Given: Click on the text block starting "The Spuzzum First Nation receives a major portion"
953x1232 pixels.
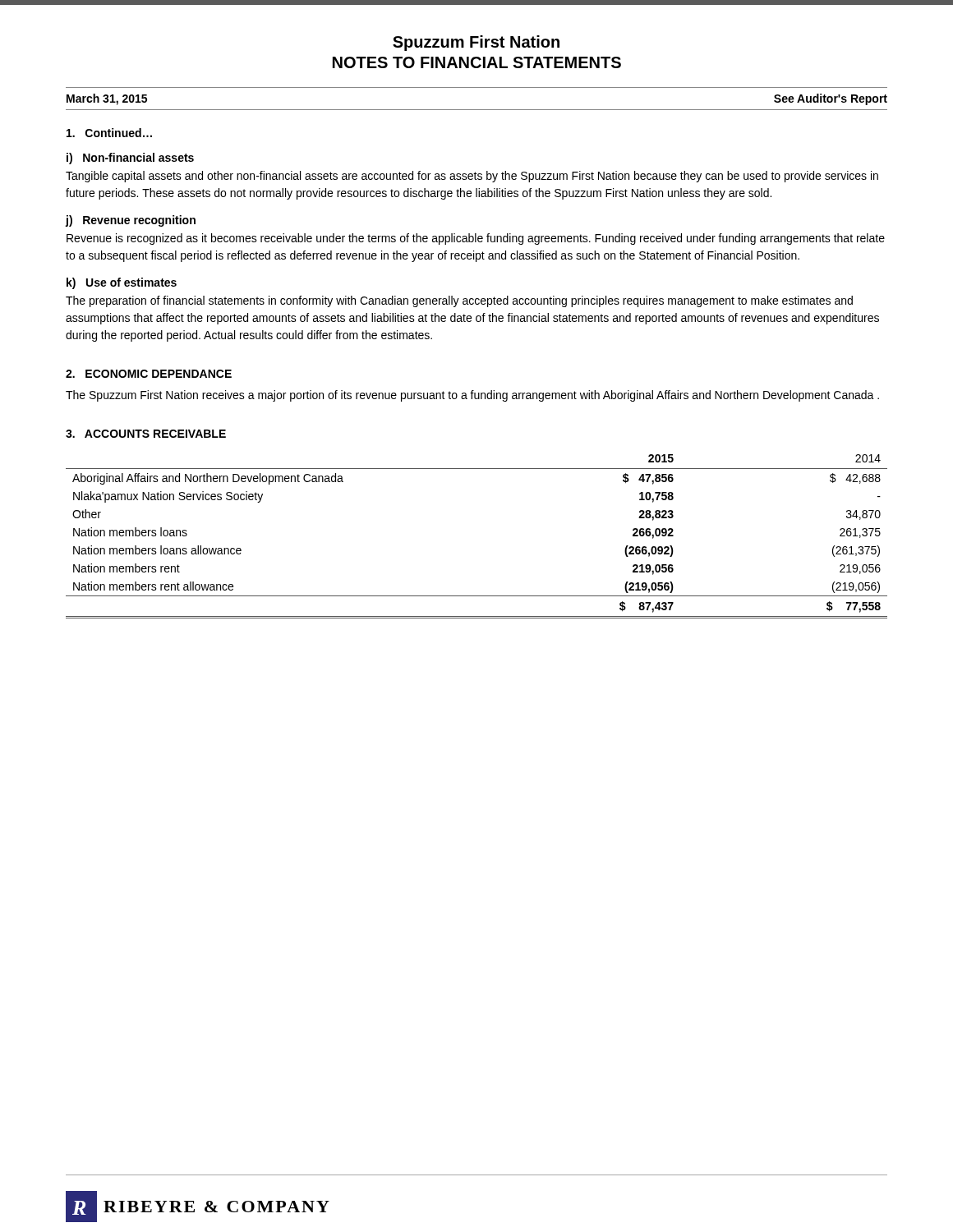Looking at the screenshot, I should pyautogui.click(x=473, y=395).
